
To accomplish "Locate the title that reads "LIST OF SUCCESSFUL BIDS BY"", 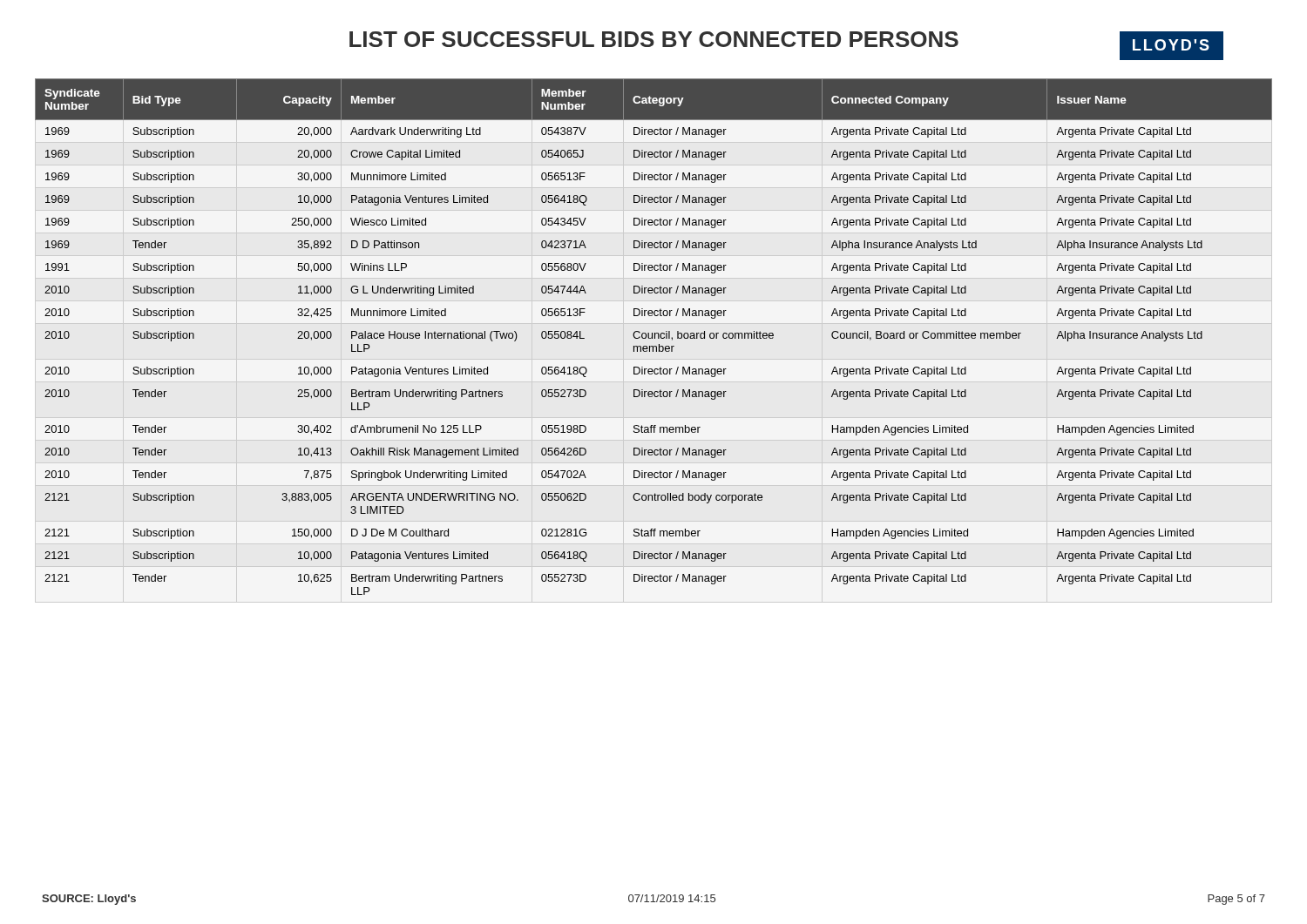I will point(654,39).
